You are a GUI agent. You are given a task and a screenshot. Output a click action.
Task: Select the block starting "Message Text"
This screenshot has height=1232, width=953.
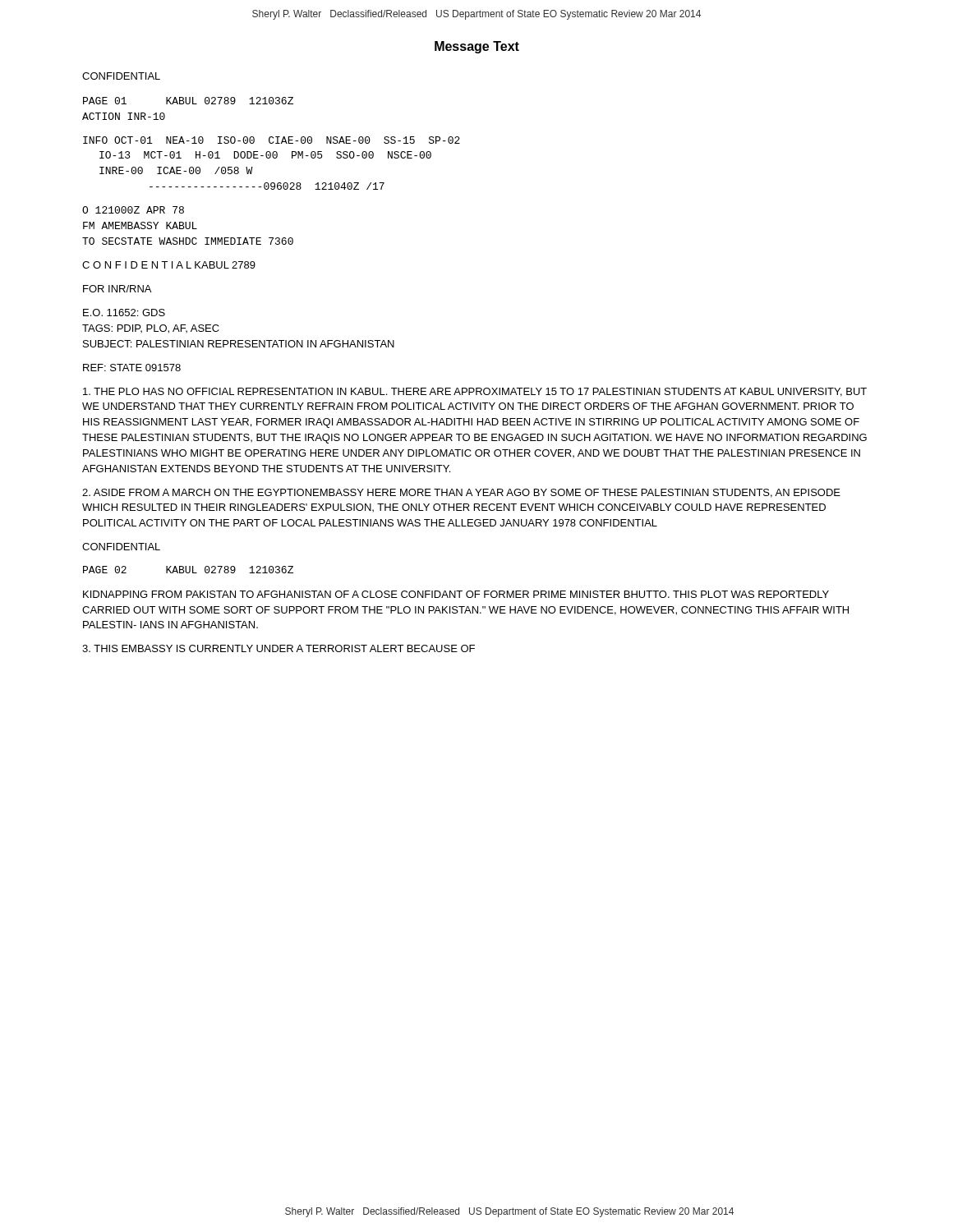476,46
